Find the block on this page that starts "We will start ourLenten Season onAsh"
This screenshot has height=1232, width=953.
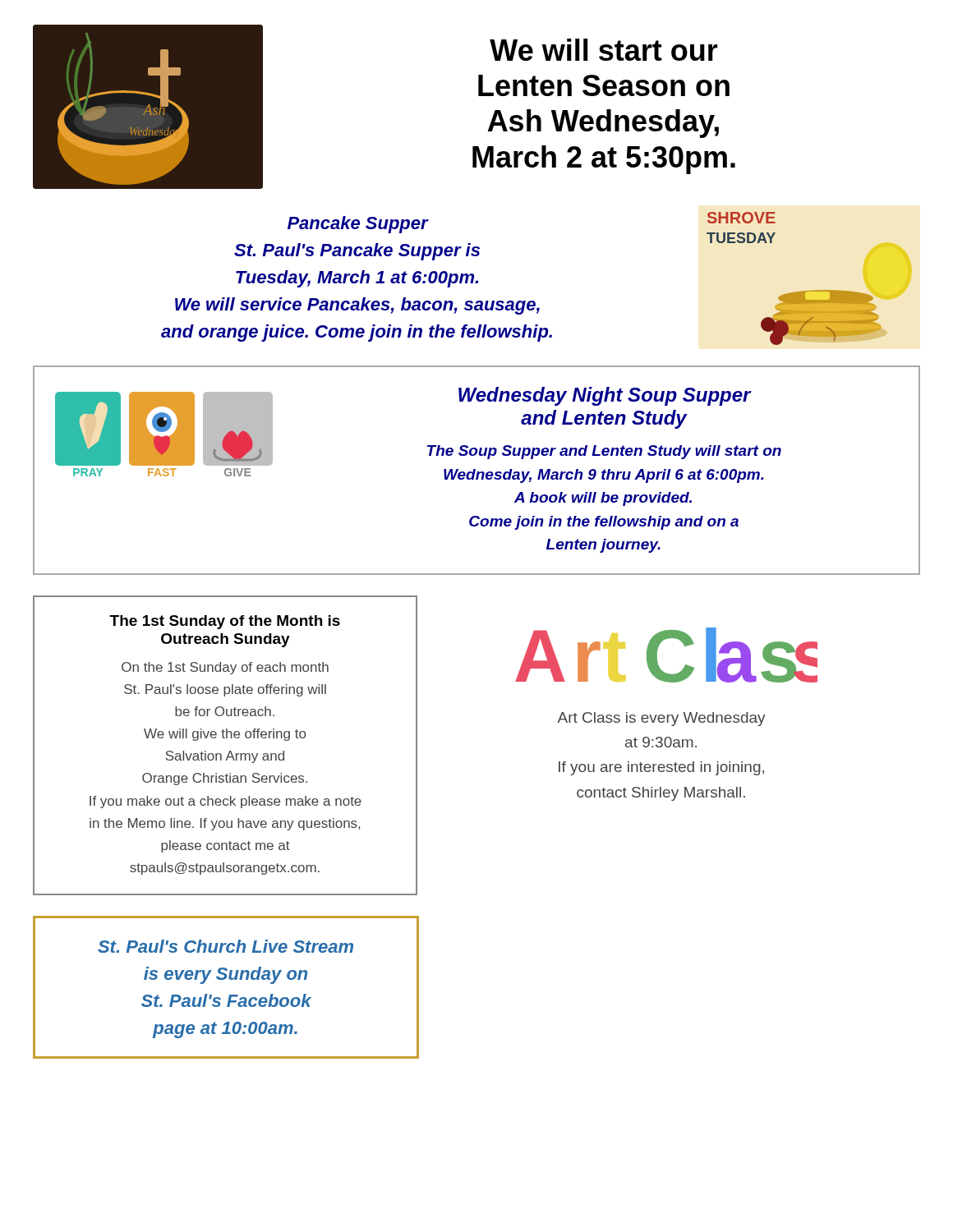click(x=604, y=104)
